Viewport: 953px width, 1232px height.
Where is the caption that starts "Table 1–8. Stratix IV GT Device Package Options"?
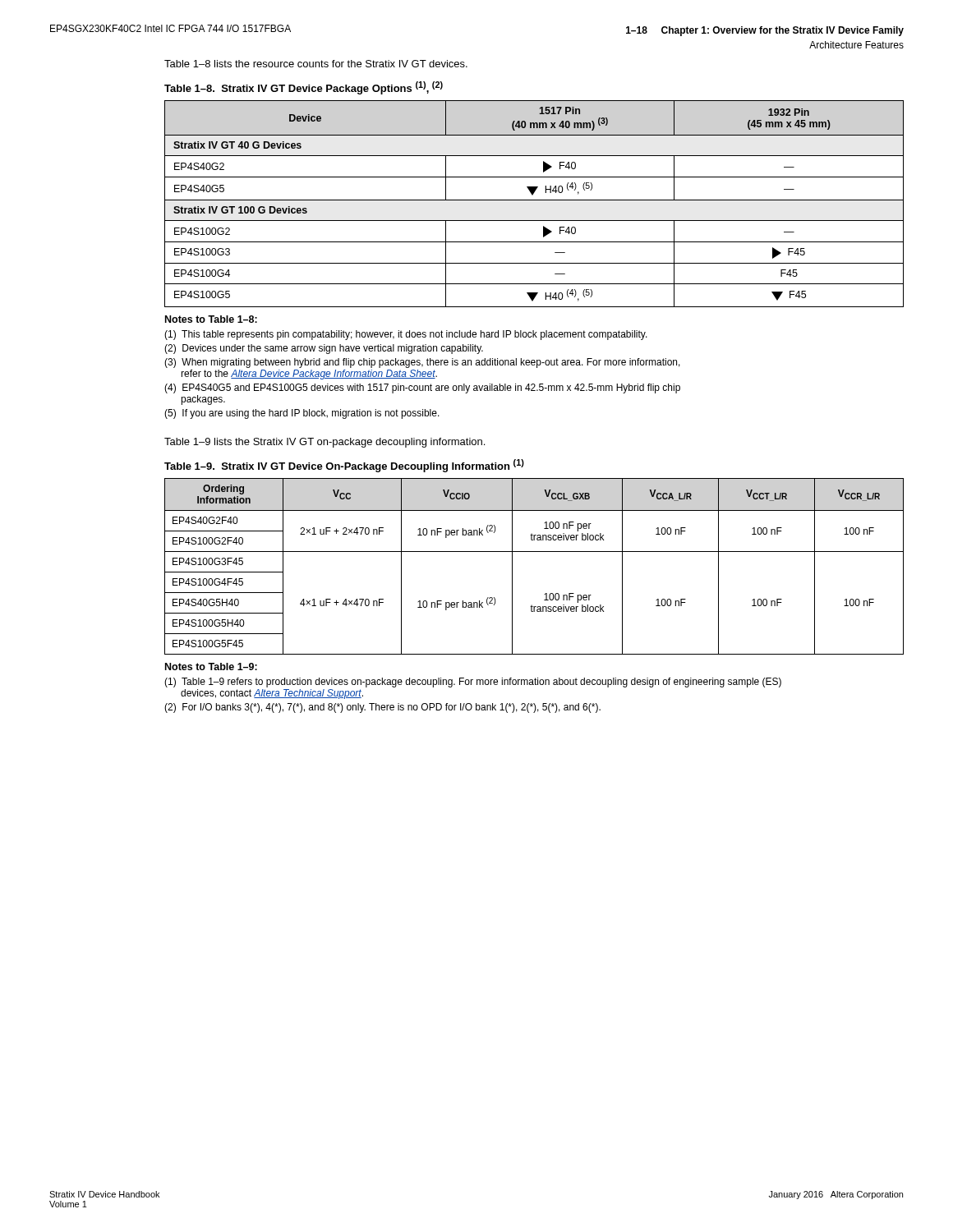point(304,87)
